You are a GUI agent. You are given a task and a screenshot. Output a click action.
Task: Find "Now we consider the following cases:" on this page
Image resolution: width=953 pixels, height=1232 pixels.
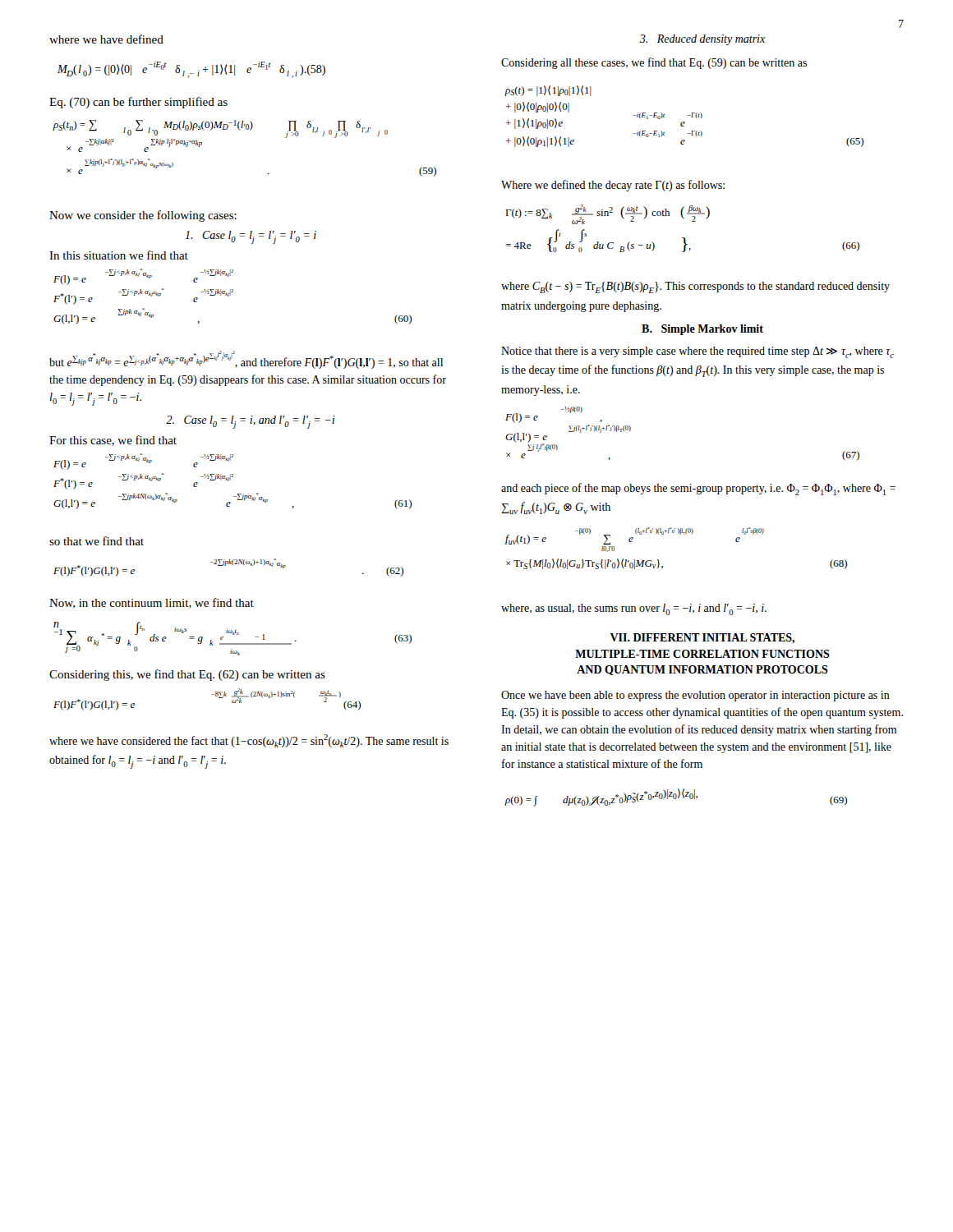143,215
